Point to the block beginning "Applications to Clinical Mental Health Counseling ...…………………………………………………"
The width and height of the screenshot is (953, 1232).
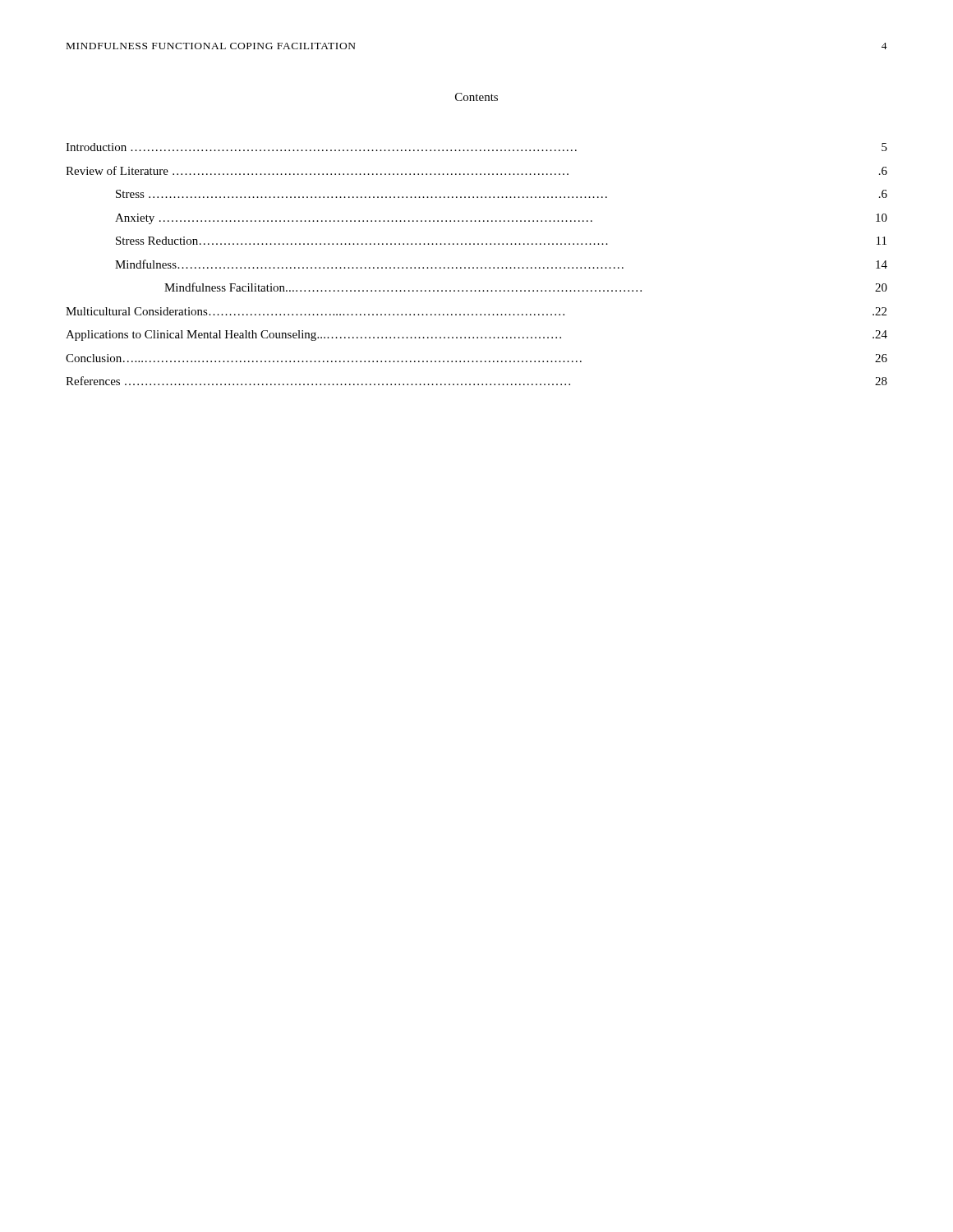(x=476, y=334)
